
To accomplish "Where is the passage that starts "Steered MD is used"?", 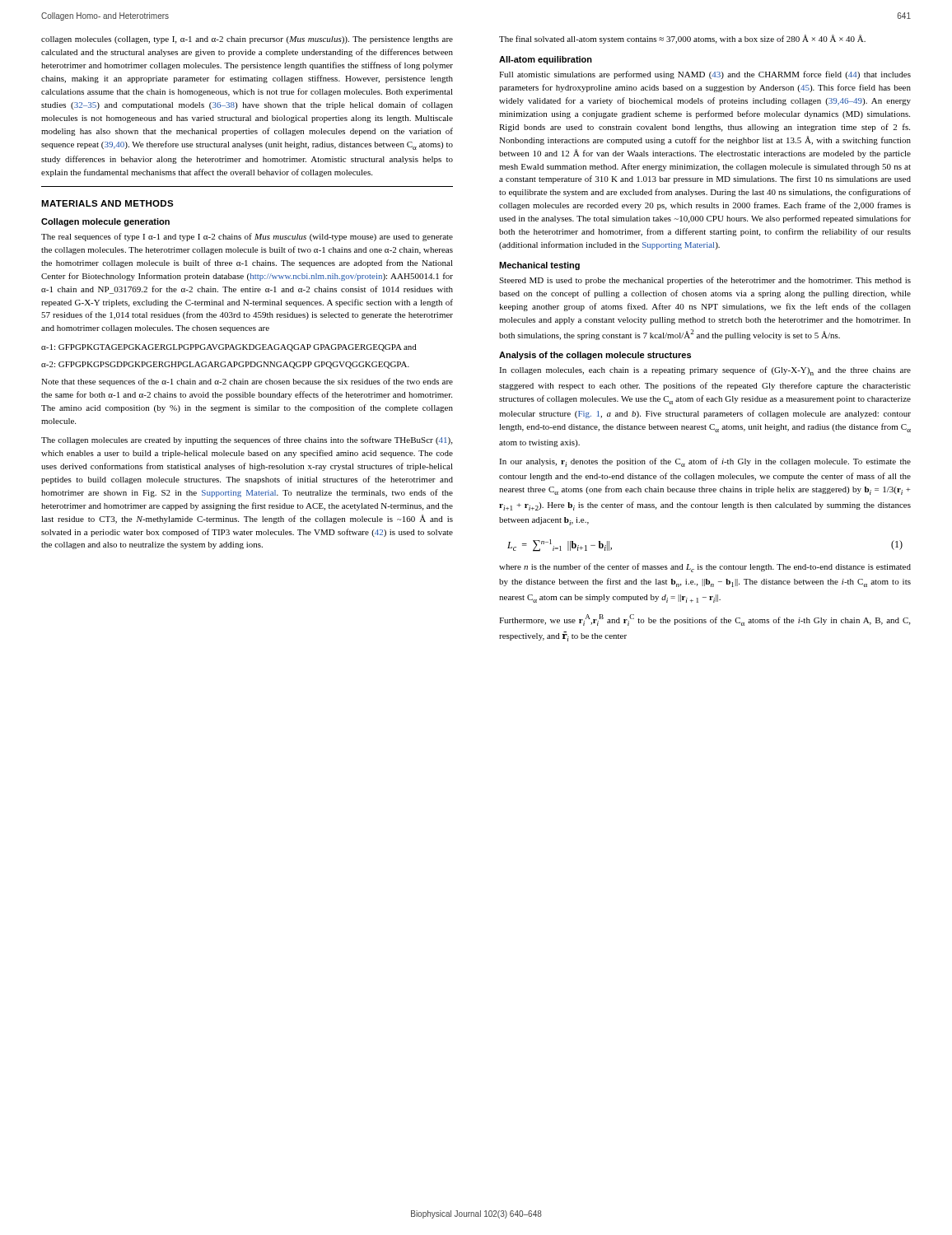I will [x=705, y=308].
